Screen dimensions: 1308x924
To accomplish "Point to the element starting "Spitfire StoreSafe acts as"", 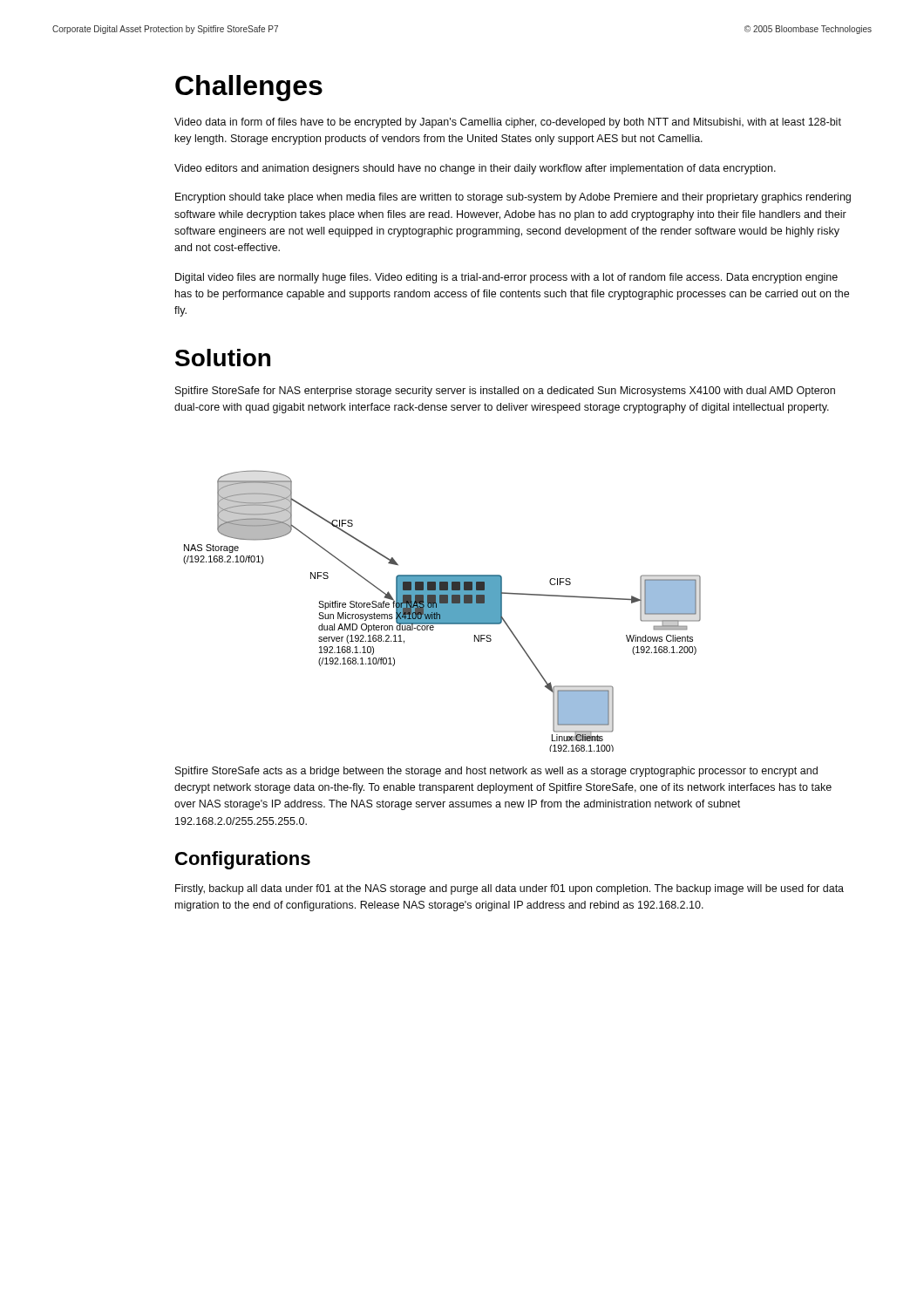I will (503, 796).
